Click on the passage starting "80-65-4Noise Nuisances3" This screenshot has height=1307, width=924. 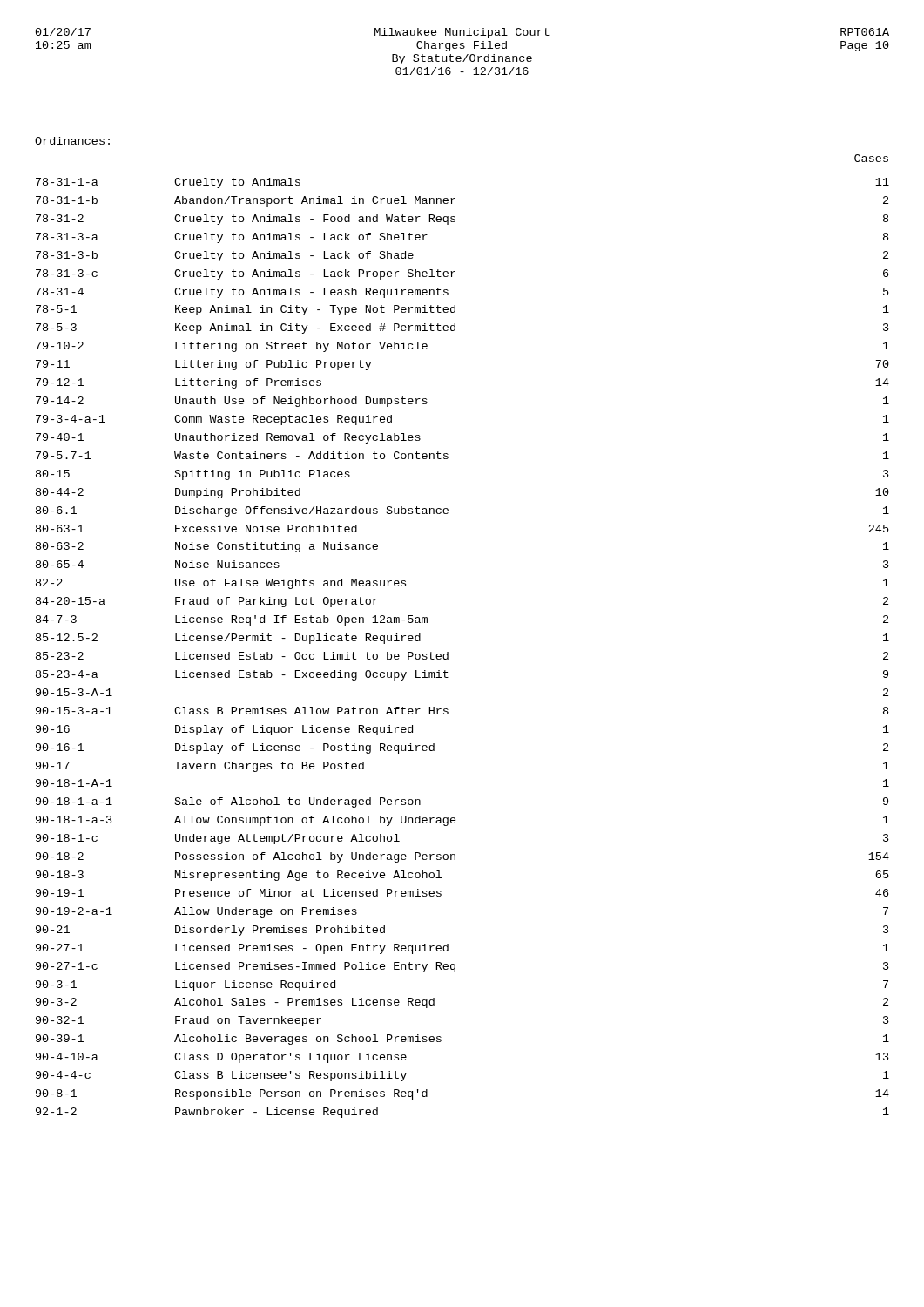point(60,563)
